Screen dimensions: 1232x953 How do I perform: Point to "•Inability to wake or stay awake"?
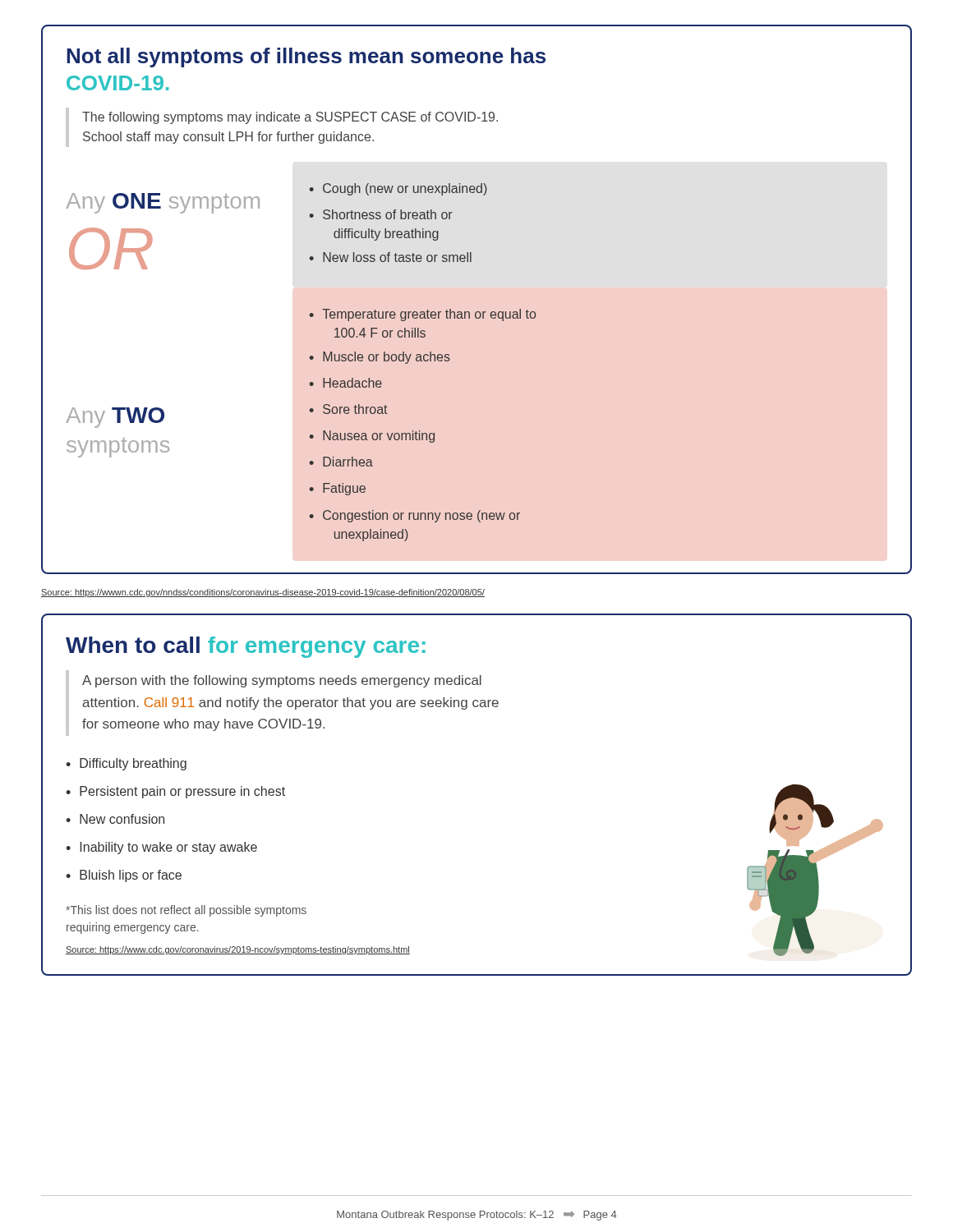162,848
